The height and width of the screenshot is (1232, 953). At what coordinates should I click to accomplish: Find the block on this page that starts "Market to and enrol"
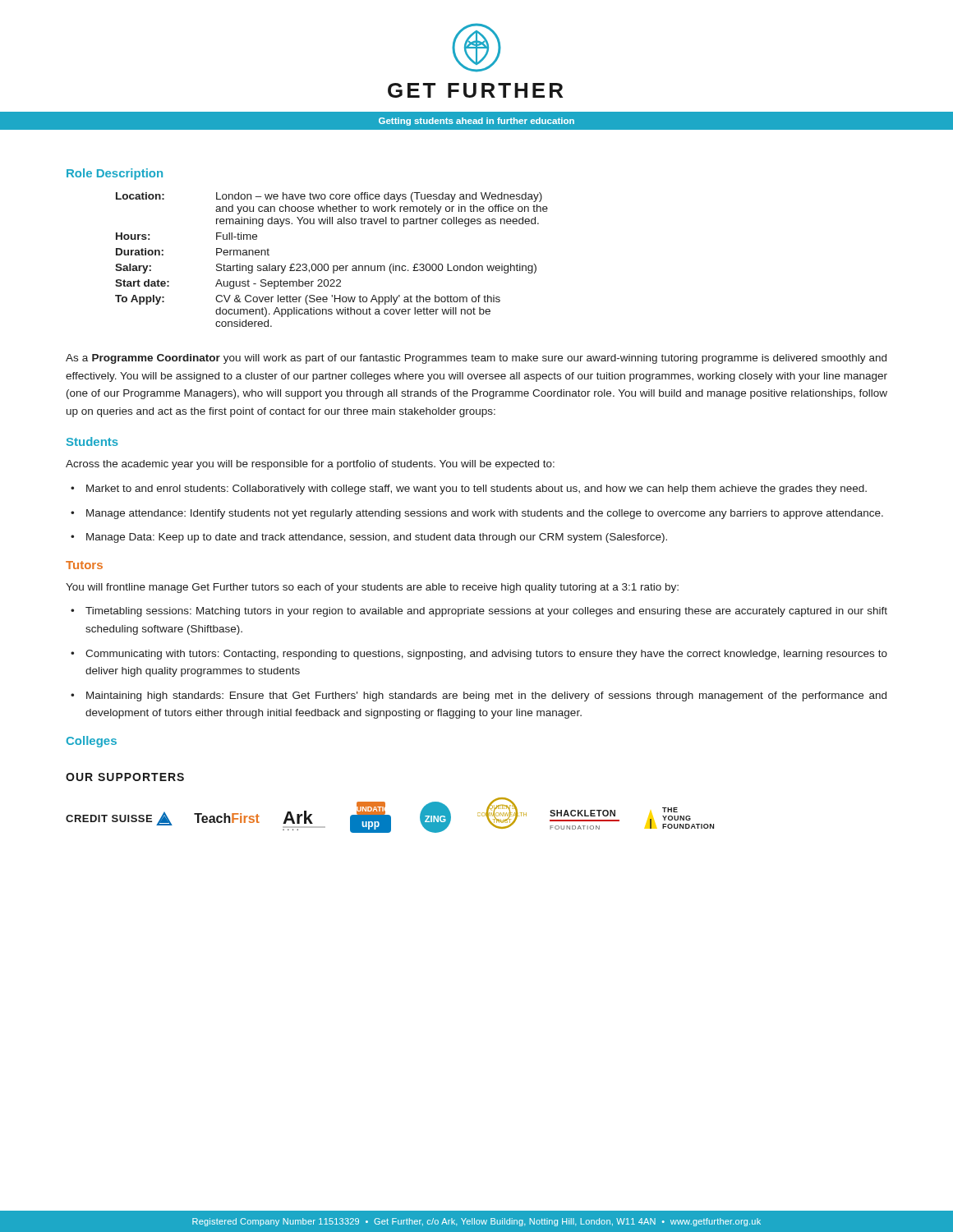(x=477, y=488)
